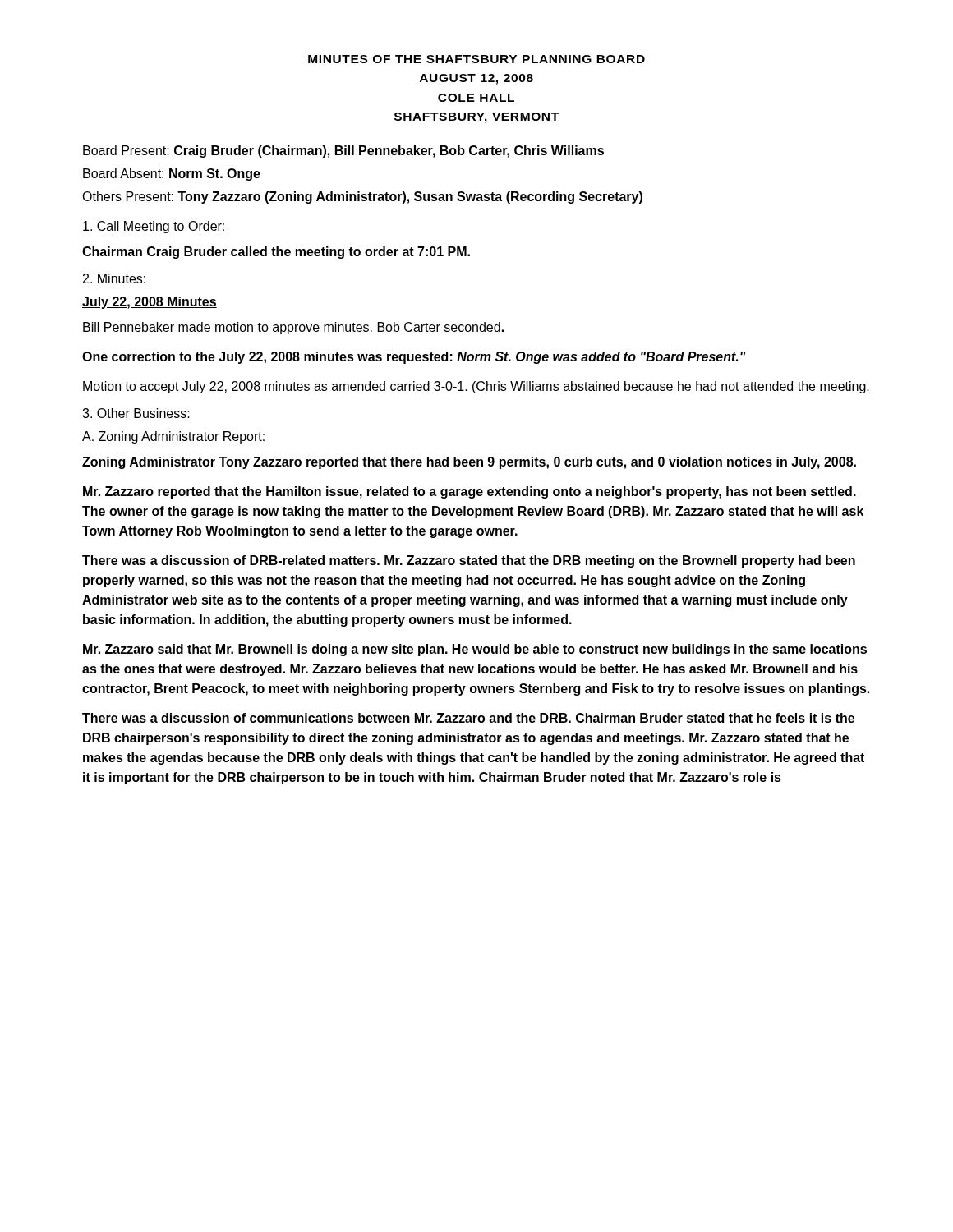Select the block starting "Motion to accept July 22, 2008 minutes"
Image resolution: width=953 pixels, height=1232 pixels.
tap(476, 386)
